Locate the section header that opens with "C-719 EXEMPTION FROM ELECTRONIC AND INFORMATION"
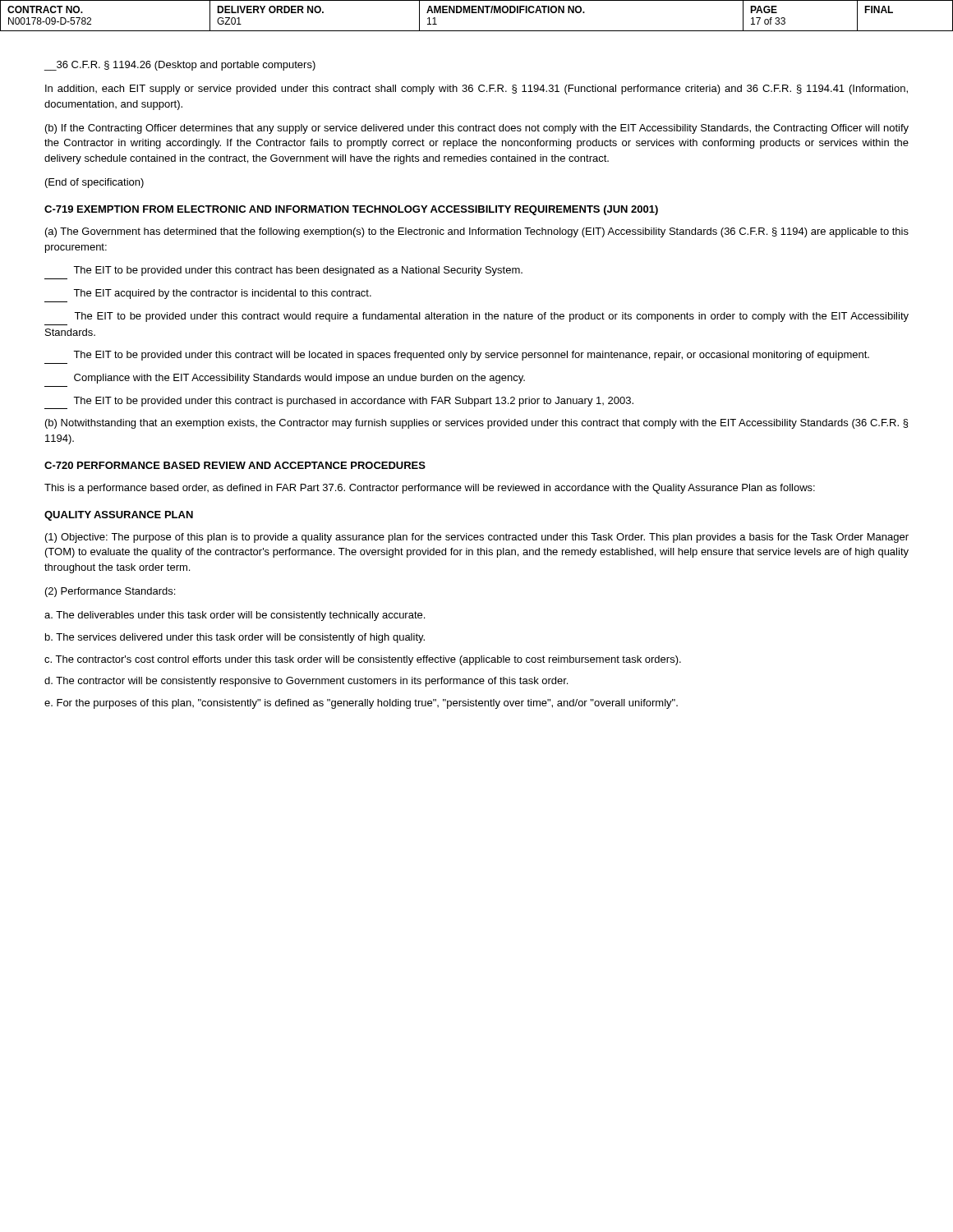The image size is (953, 1232). (x=351, y=209)
